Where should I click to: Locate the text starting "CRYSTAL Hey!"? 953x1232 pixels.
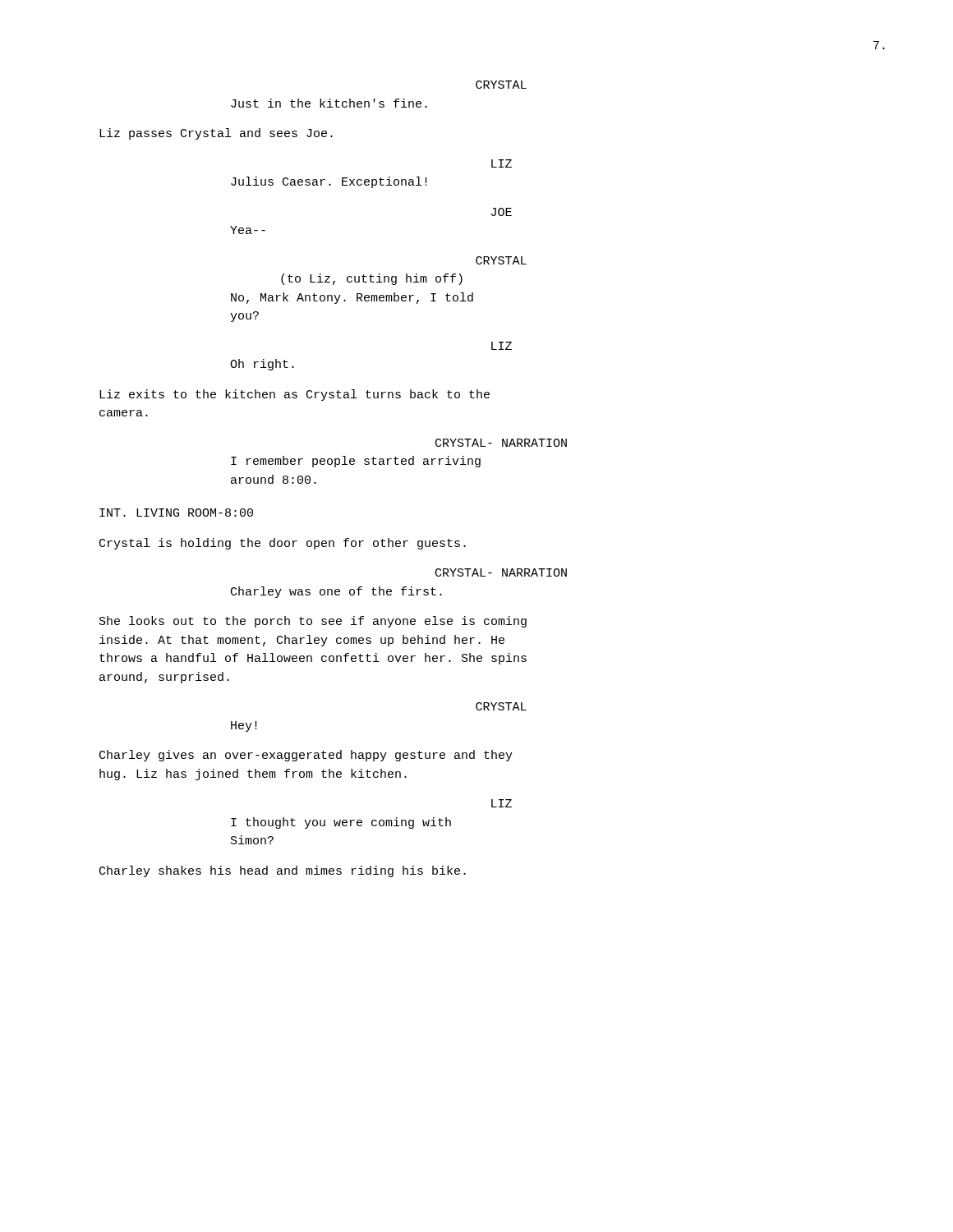click(x=501, y=717)
